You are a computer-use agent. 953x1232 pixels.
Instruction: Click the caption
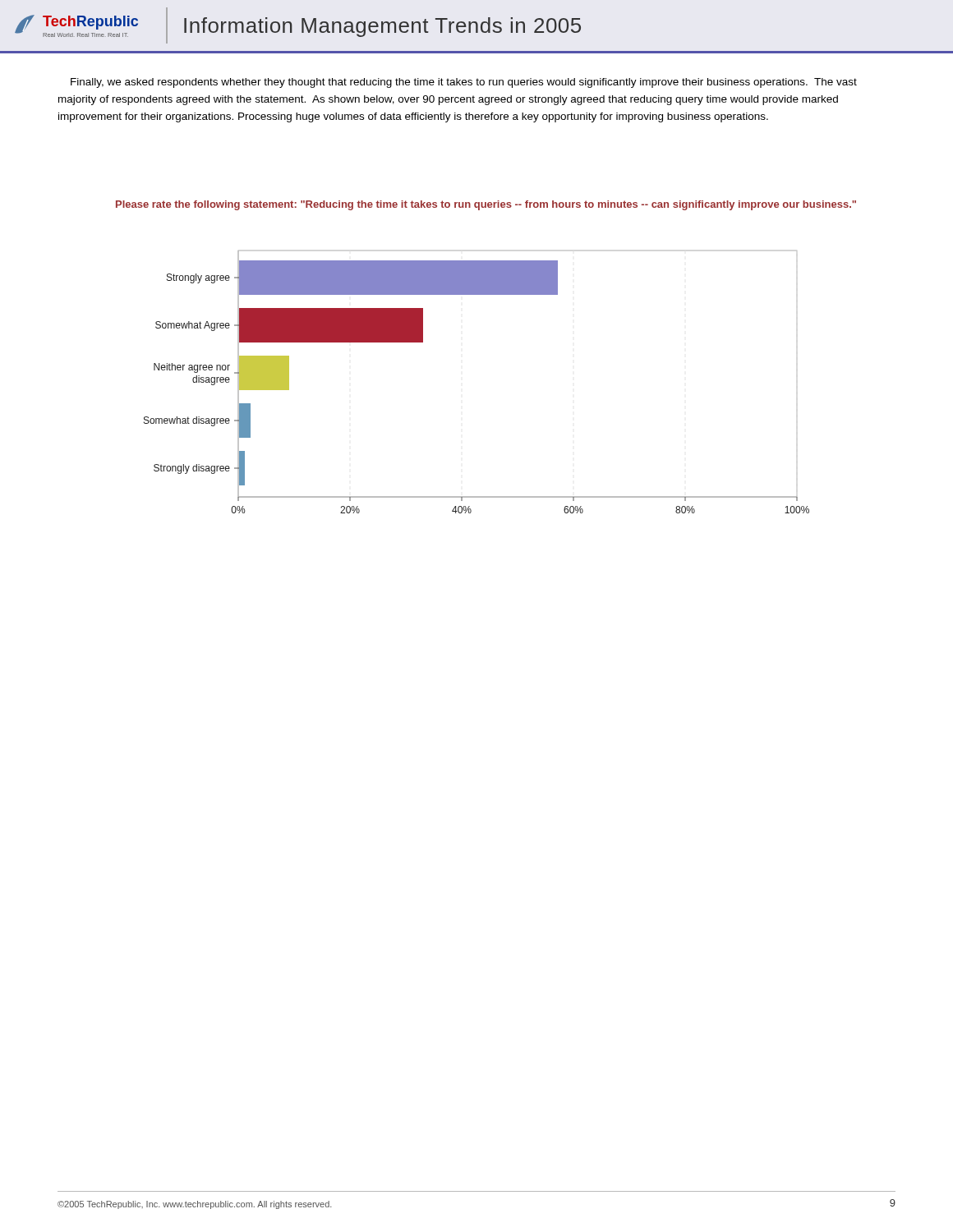pos(486,204)
